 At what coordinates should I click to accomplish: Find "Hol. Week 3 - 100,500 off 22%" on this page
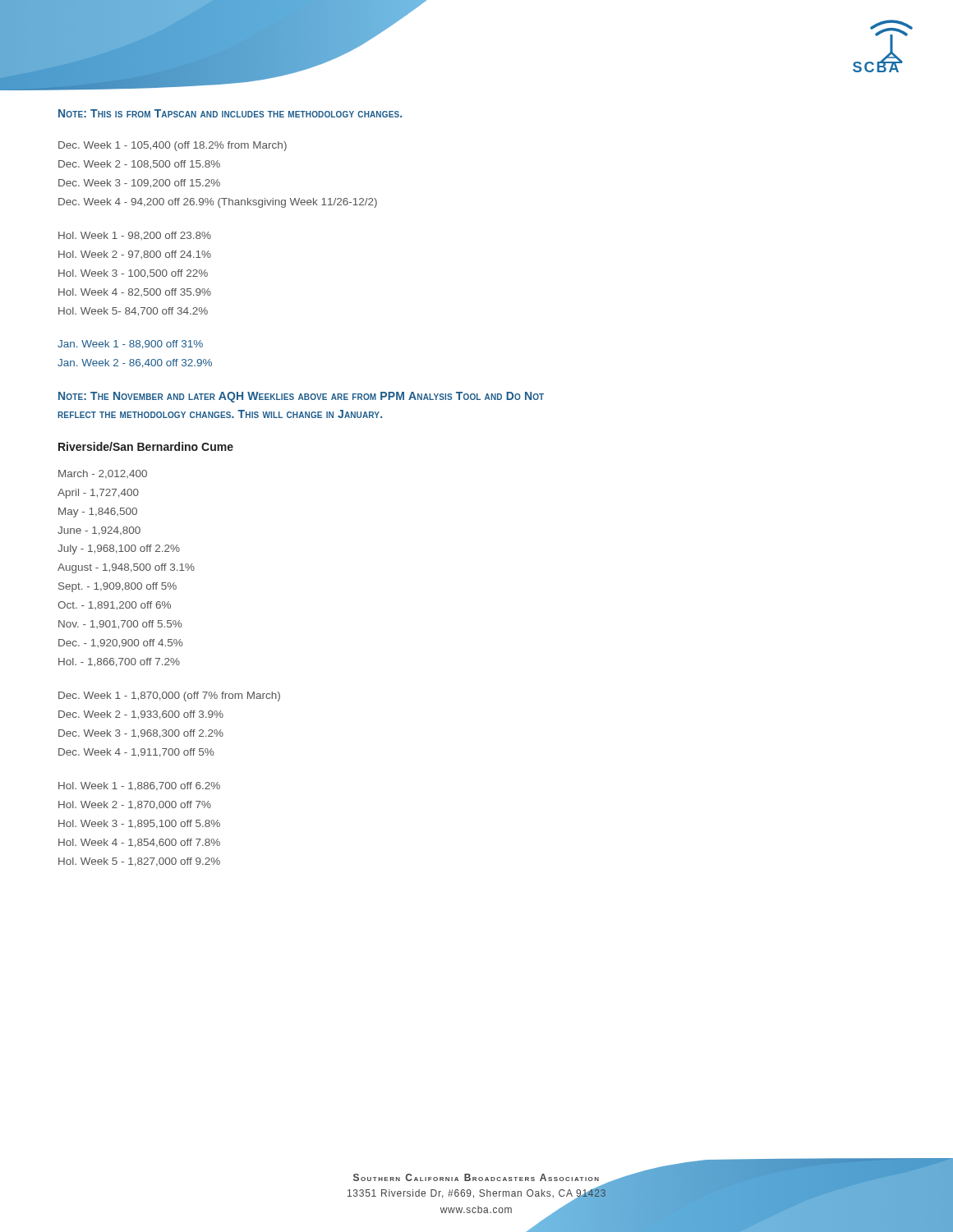[133, 274]
